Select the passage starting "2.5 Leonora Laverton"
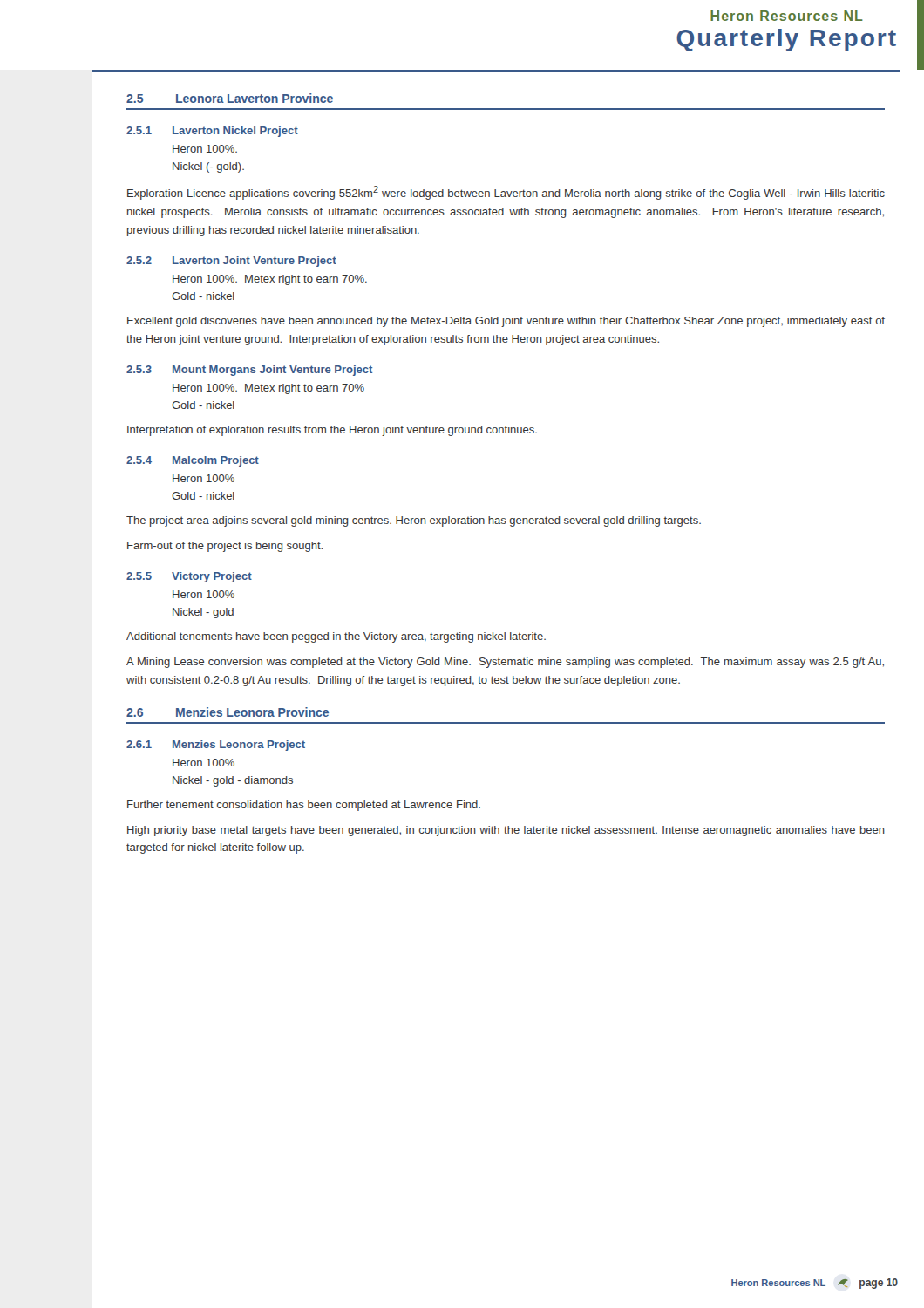The width and height of the screenshot is (924, 1308). coord(230,99)
